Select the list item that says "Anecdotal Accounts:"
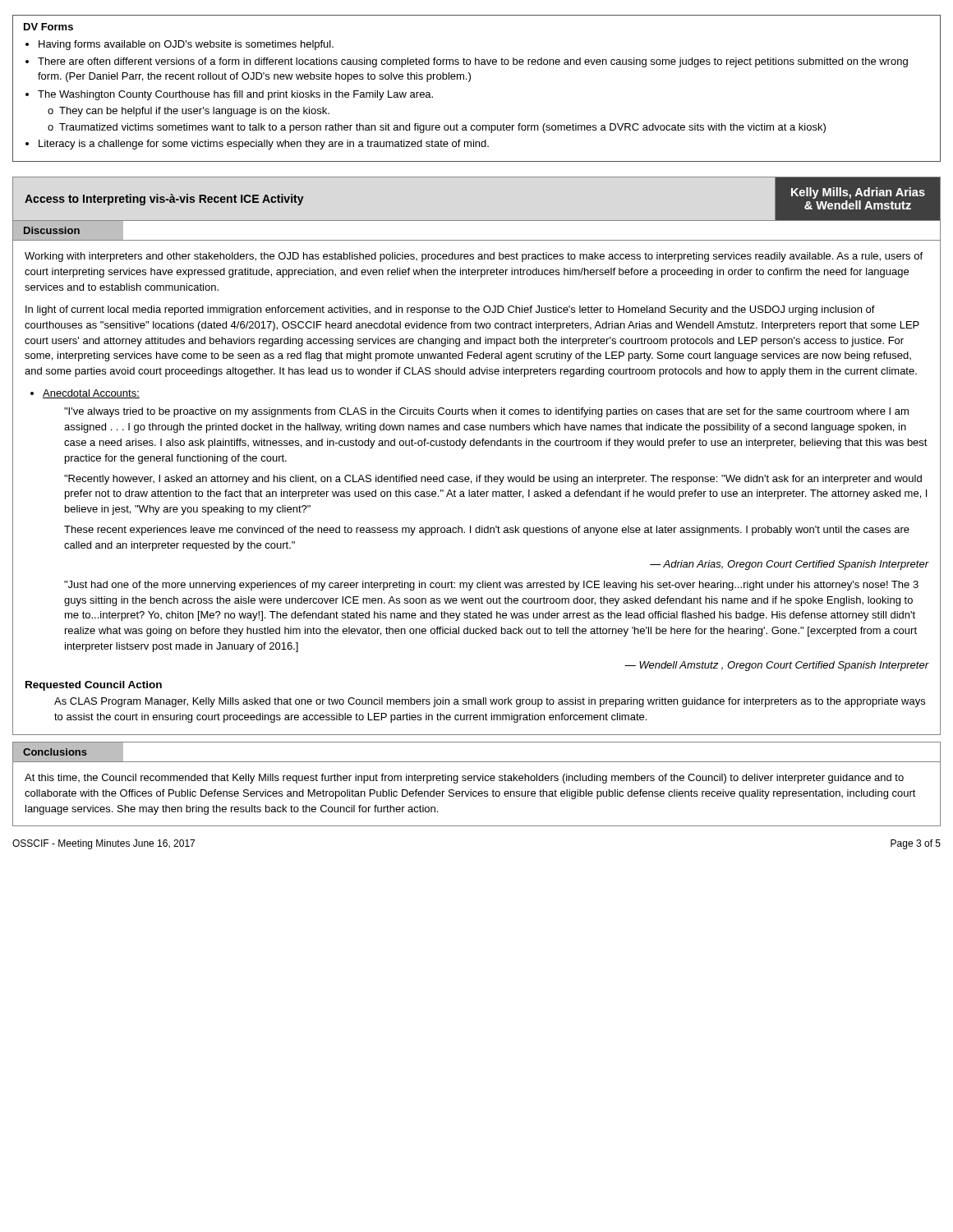Screen dimensions: 1232x953 pyautogui.click(x=91, y=394)
